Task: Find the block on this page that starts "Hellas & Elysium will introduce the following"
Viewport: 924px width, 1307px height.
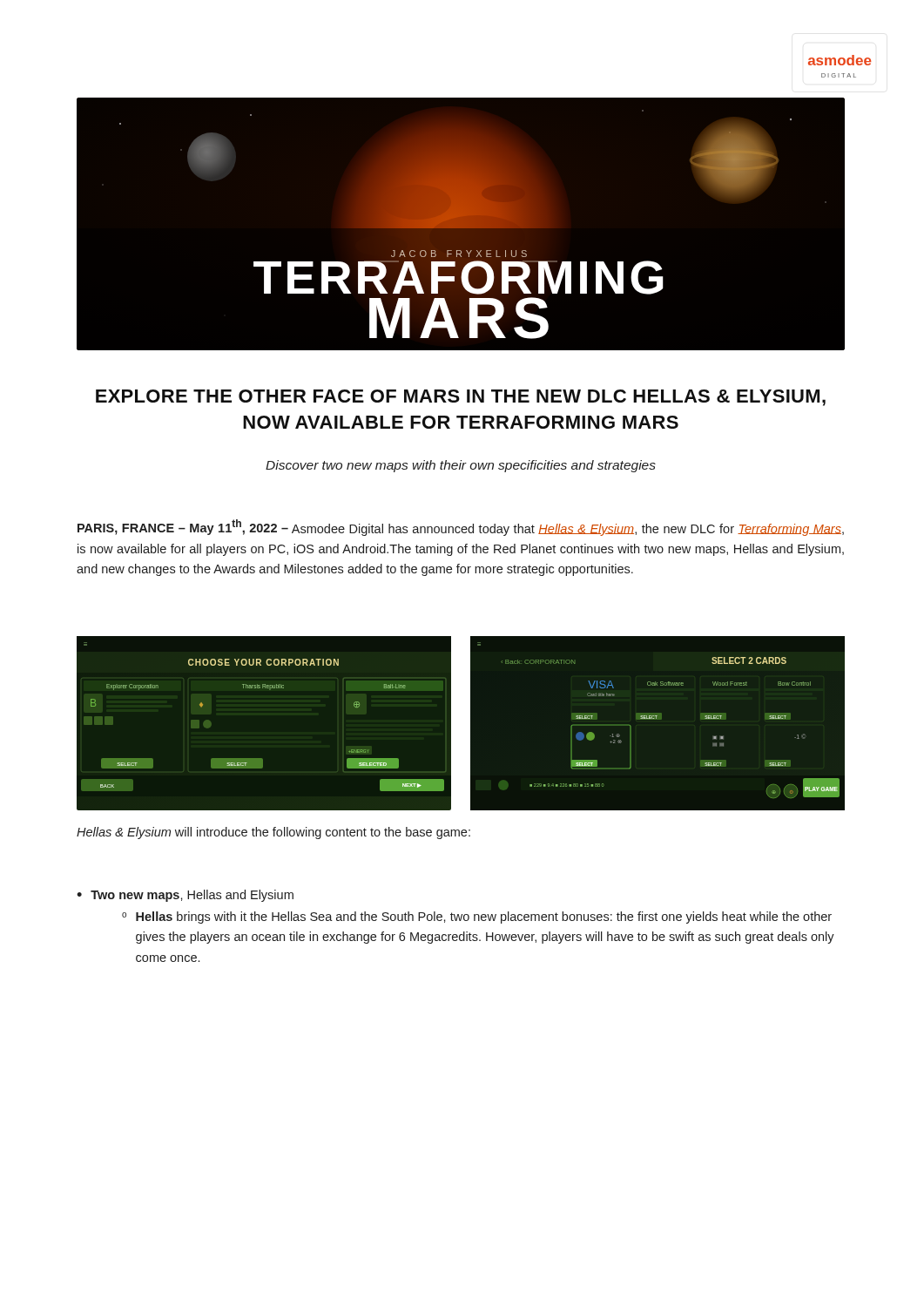Action: pos(274,832)
